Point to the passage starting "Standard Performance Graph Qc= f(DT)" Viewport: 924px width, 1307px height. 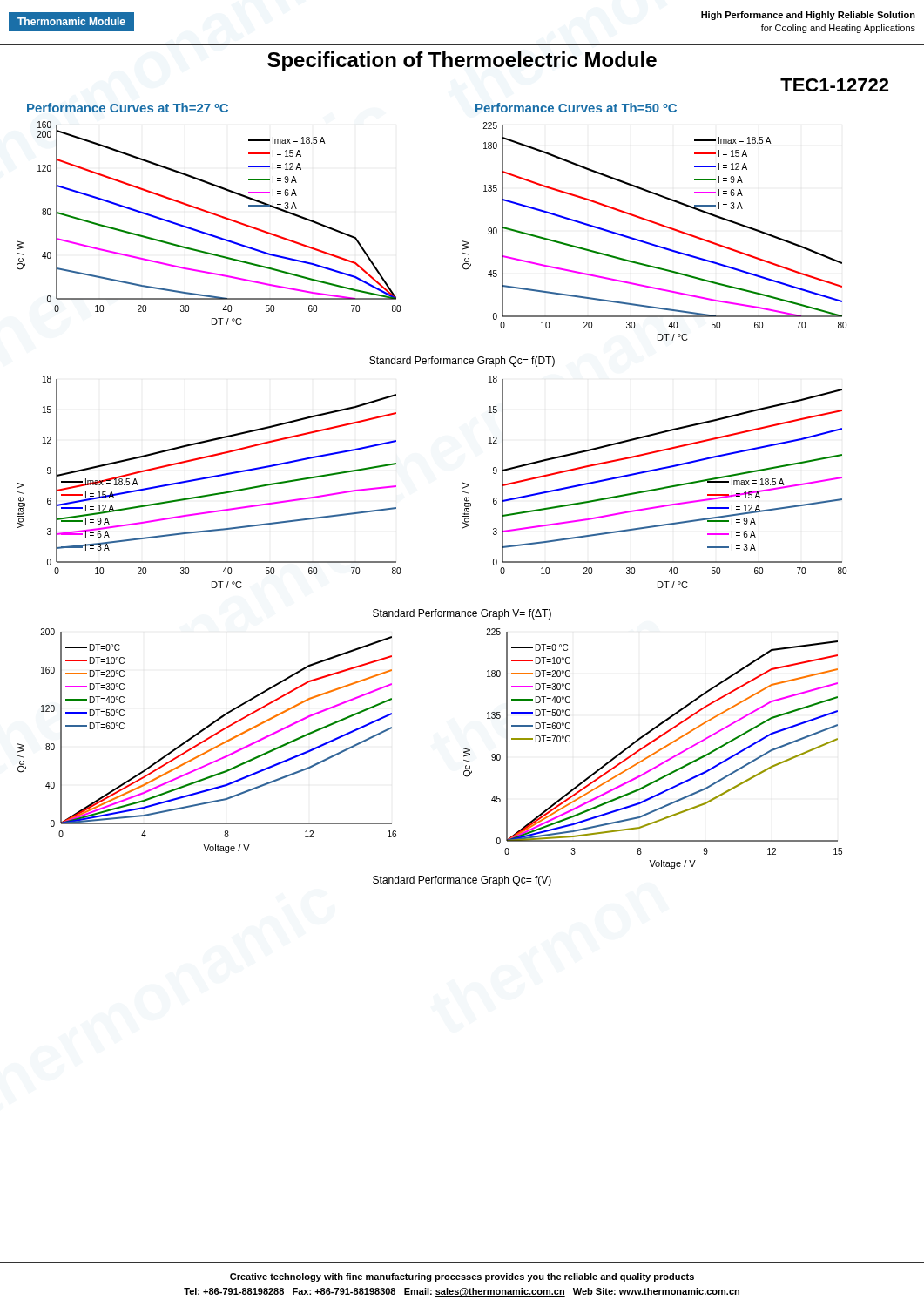[462, 361]
